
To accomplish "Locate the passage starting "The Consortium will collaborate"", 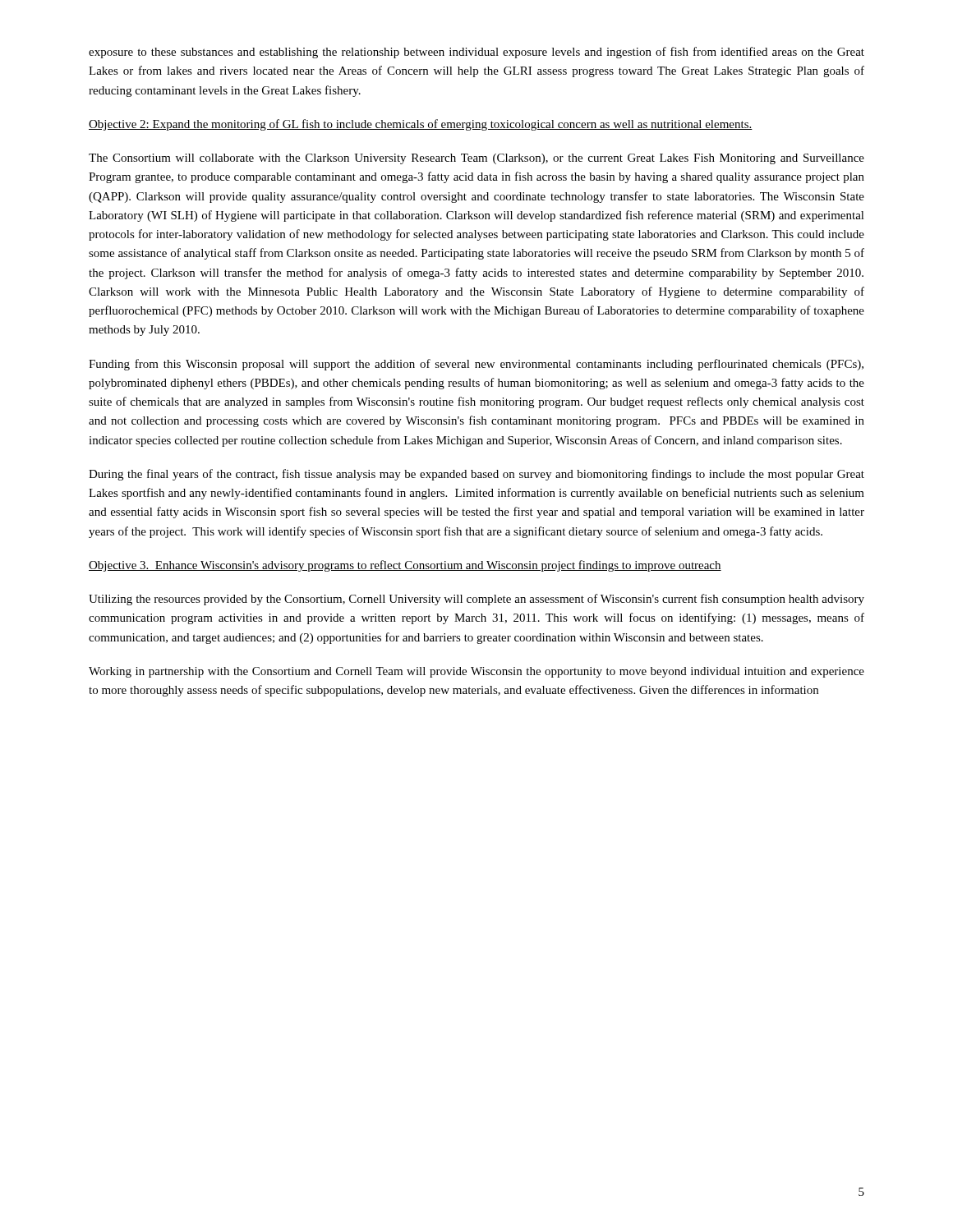I will (x=476, y=244).
